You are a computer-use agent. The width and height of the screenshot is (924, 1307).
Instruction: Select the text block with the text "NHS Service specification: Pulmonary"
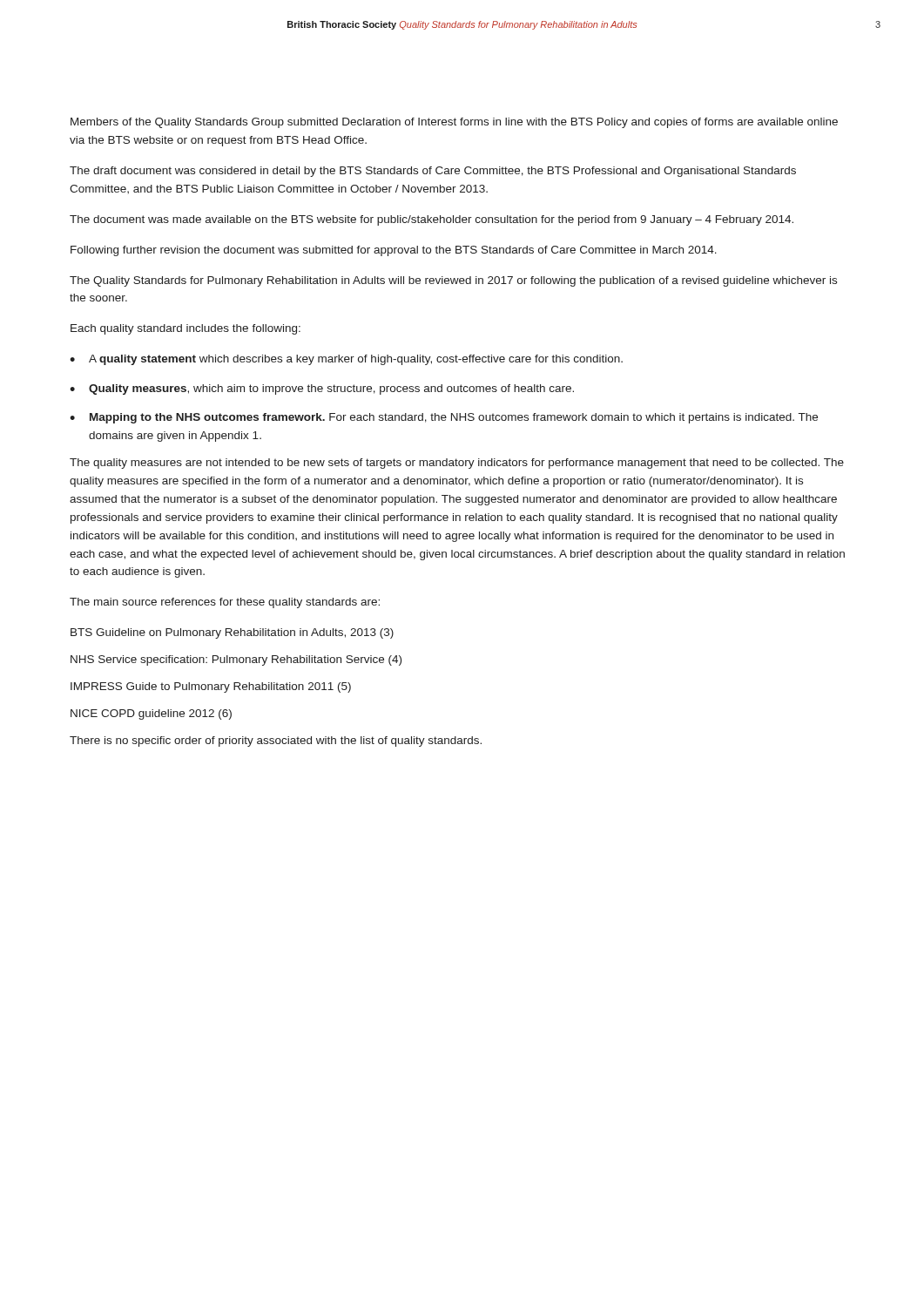pos(236,659)
